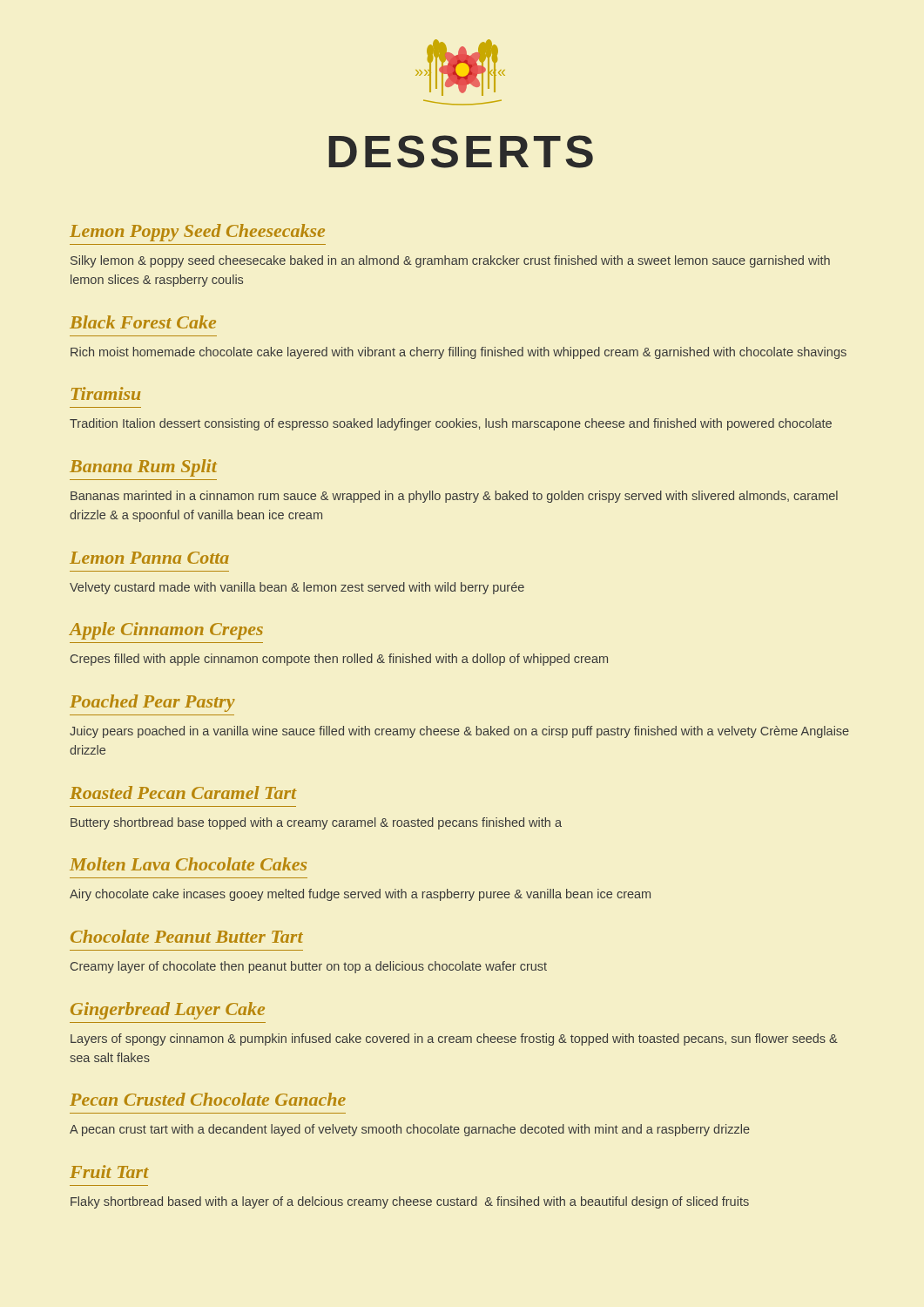The image size is (924, 1307).
Task: Find "Banana Rum Split" on this page
Action: point(143,467)
